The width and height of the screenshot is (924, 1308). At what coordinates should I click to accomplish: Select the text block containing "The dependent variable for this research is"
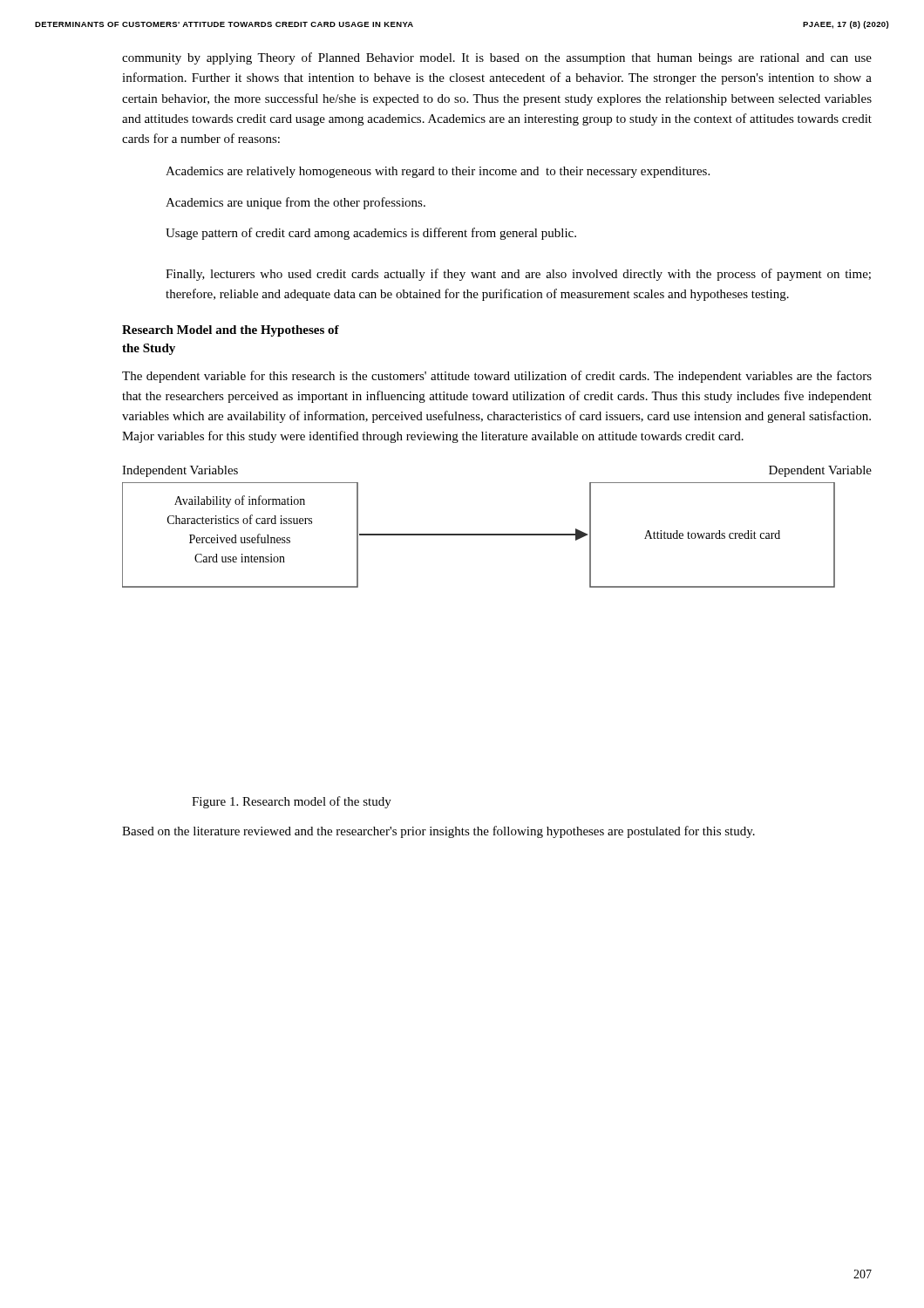click(497, 406)
